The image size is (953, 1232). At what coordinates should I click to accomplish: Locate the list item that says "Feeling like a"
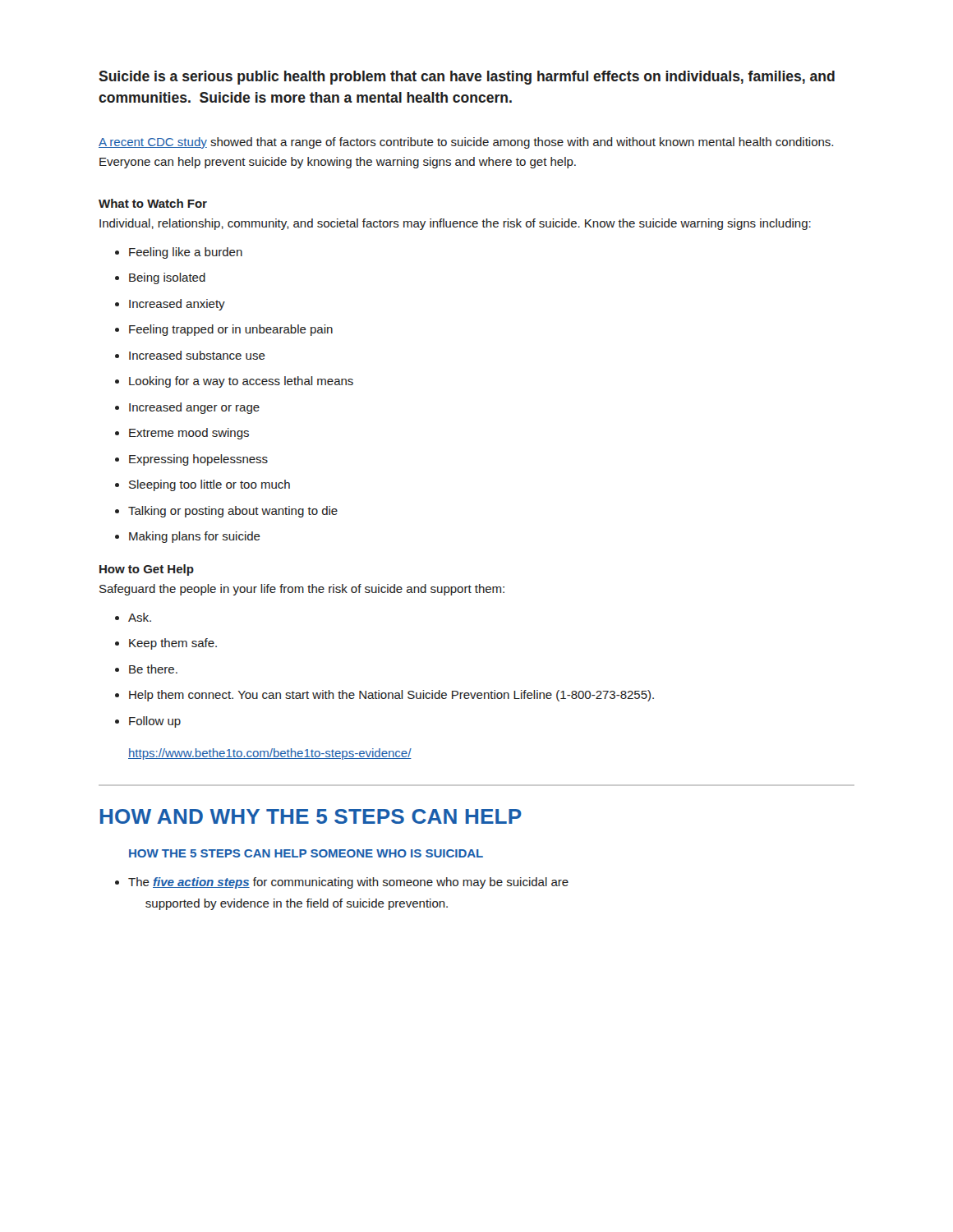point(179,253)
